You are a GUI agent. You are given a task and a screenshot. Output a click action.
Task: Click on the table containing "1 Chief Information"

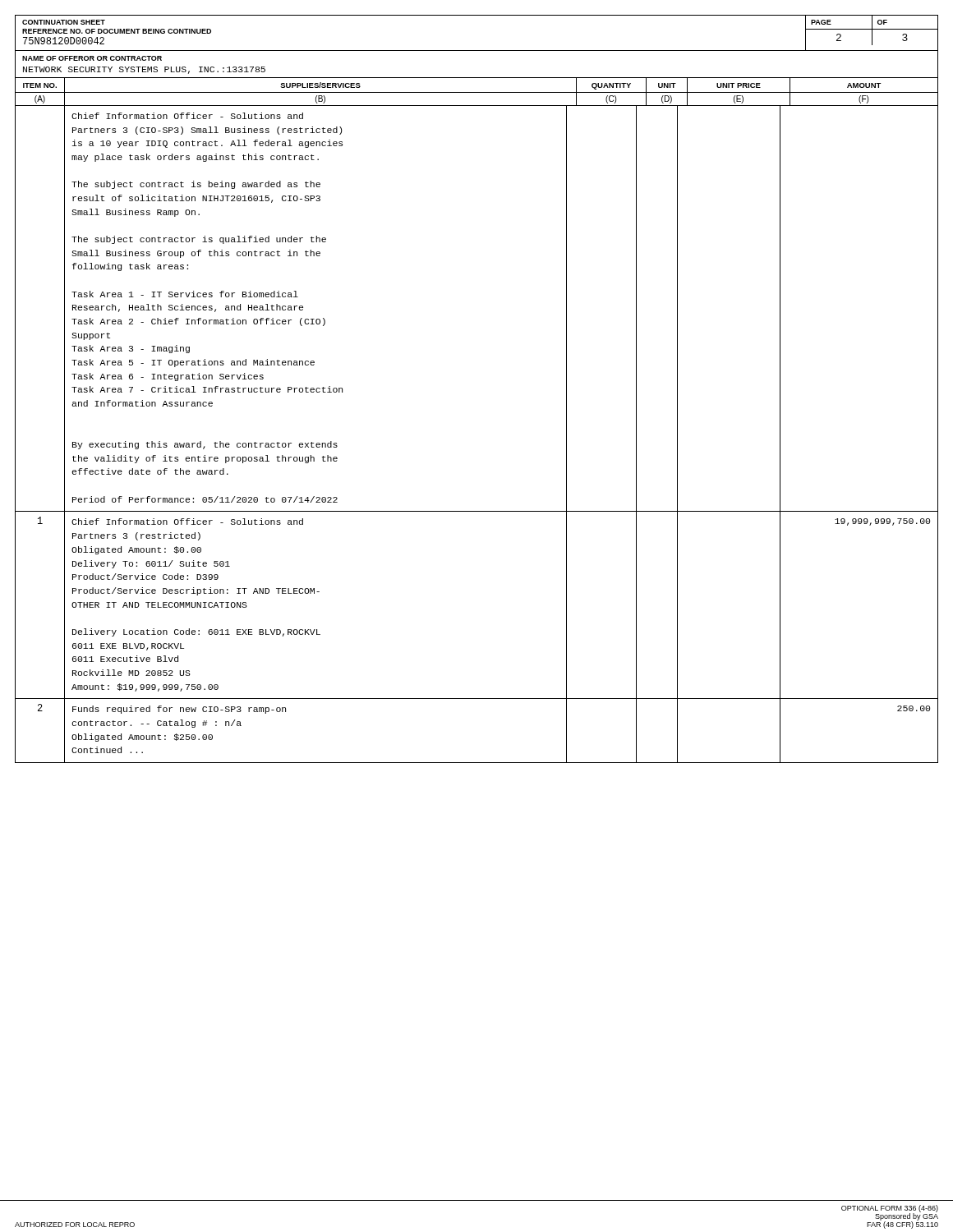coord(476,606)
